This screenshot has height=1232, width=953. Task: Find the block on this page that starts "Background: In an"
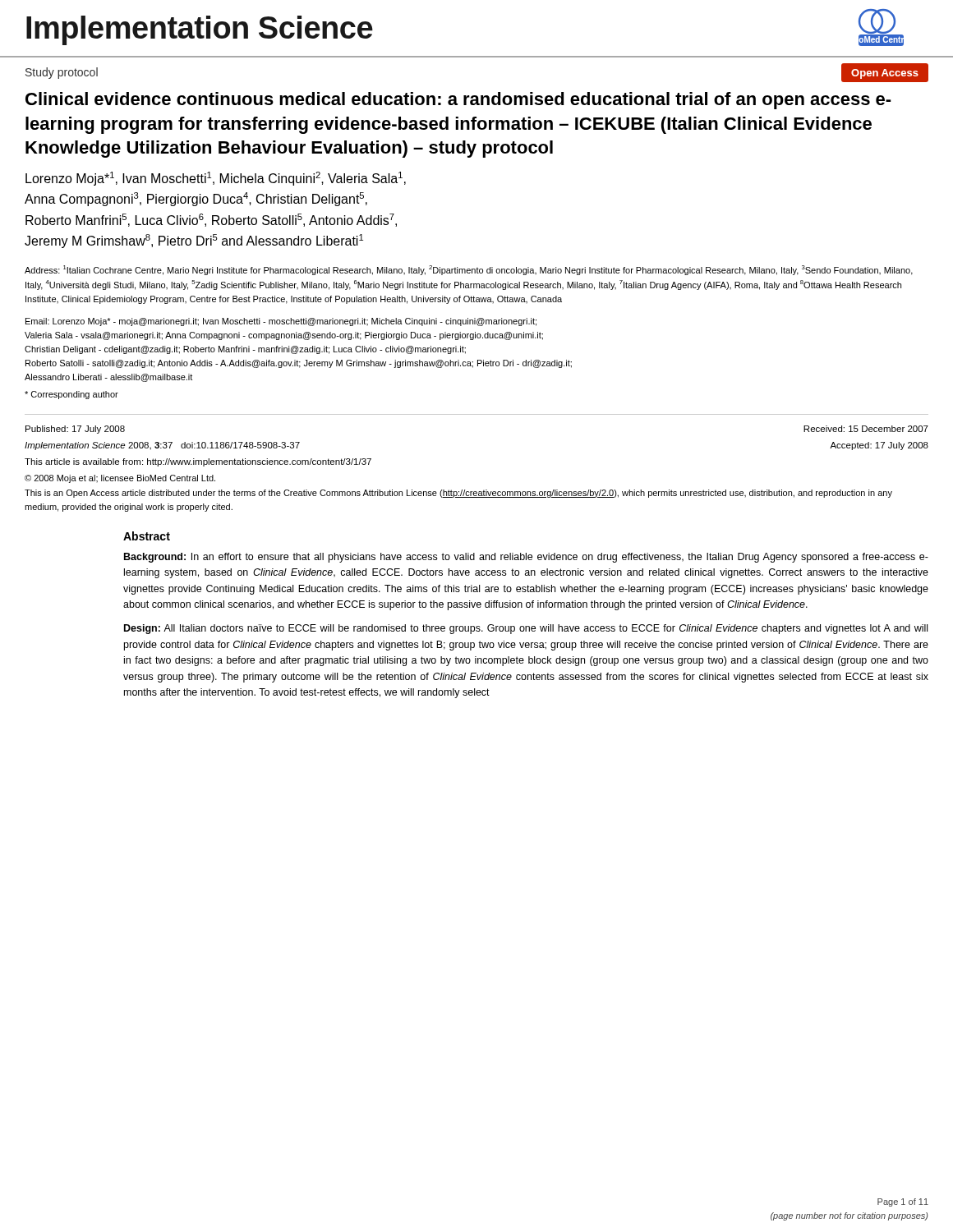tap(526, 581)
